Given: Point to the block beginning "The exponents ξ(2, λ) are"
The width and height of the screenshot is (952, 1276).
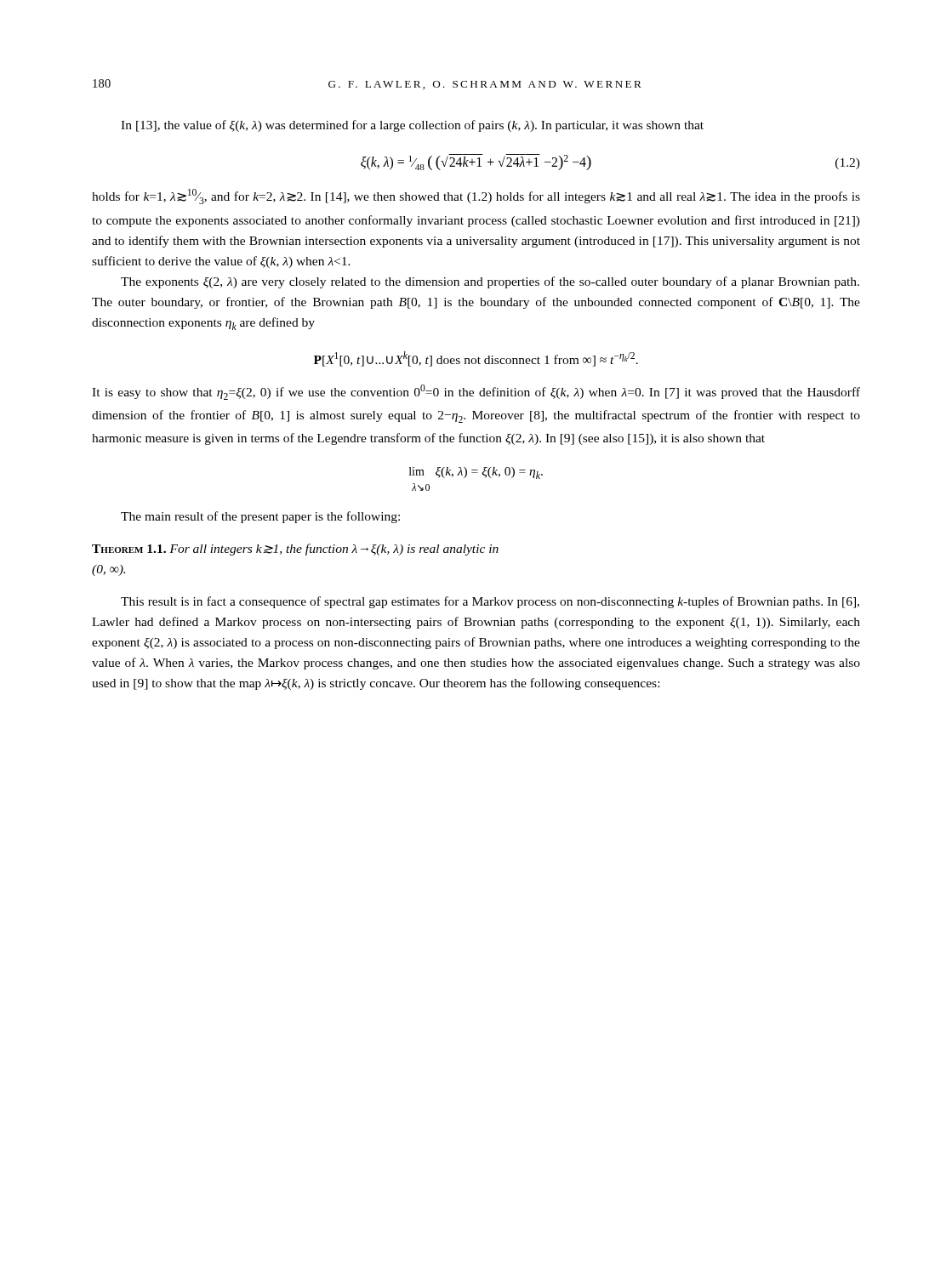Looking at the screenshot, I should pos(476,303).
